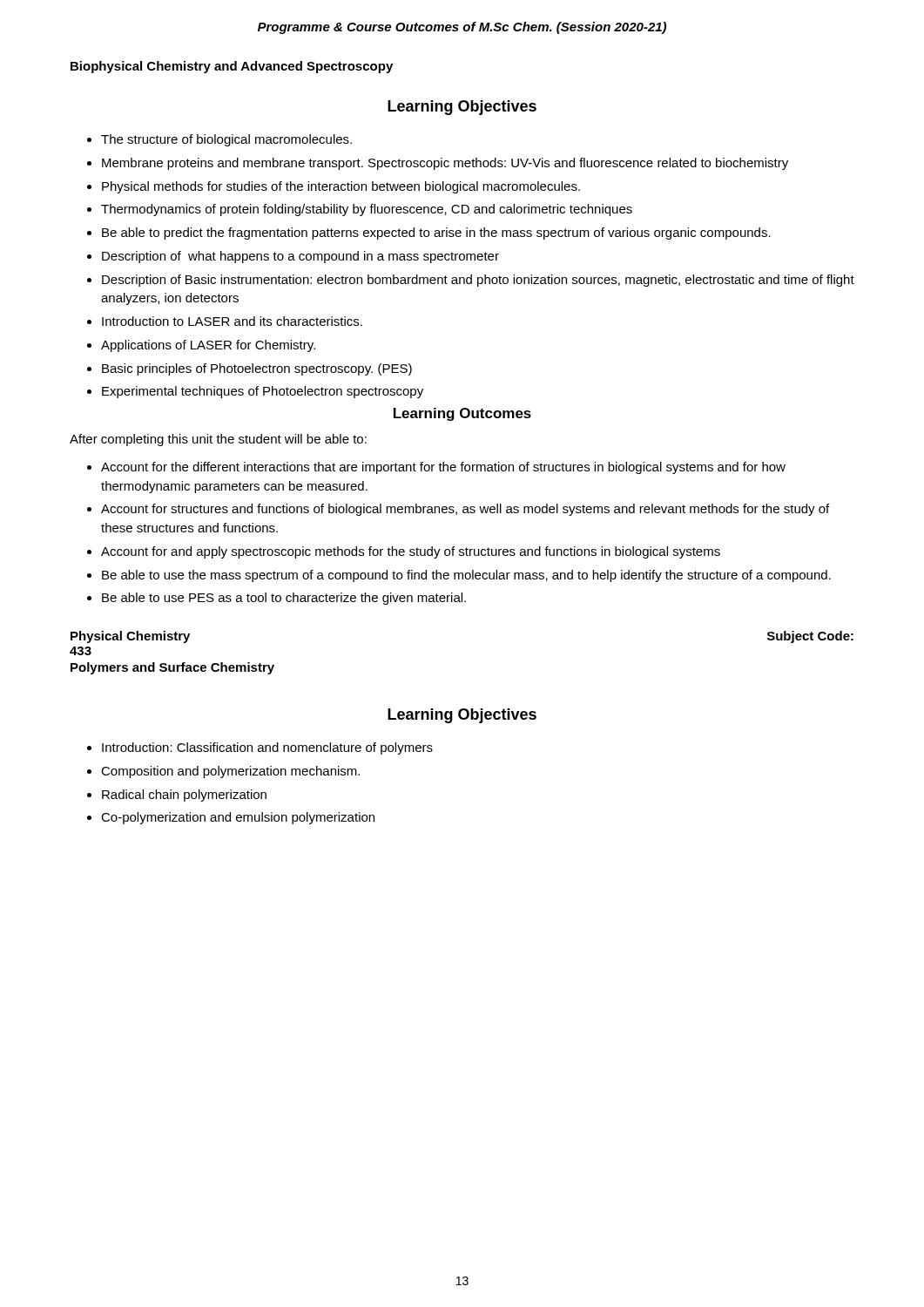Viewport: 924px width, 1307px height.
Task: Select the list item that reads "Co-polymerization and emulsion polymerization"
Action: pos(238,817)
